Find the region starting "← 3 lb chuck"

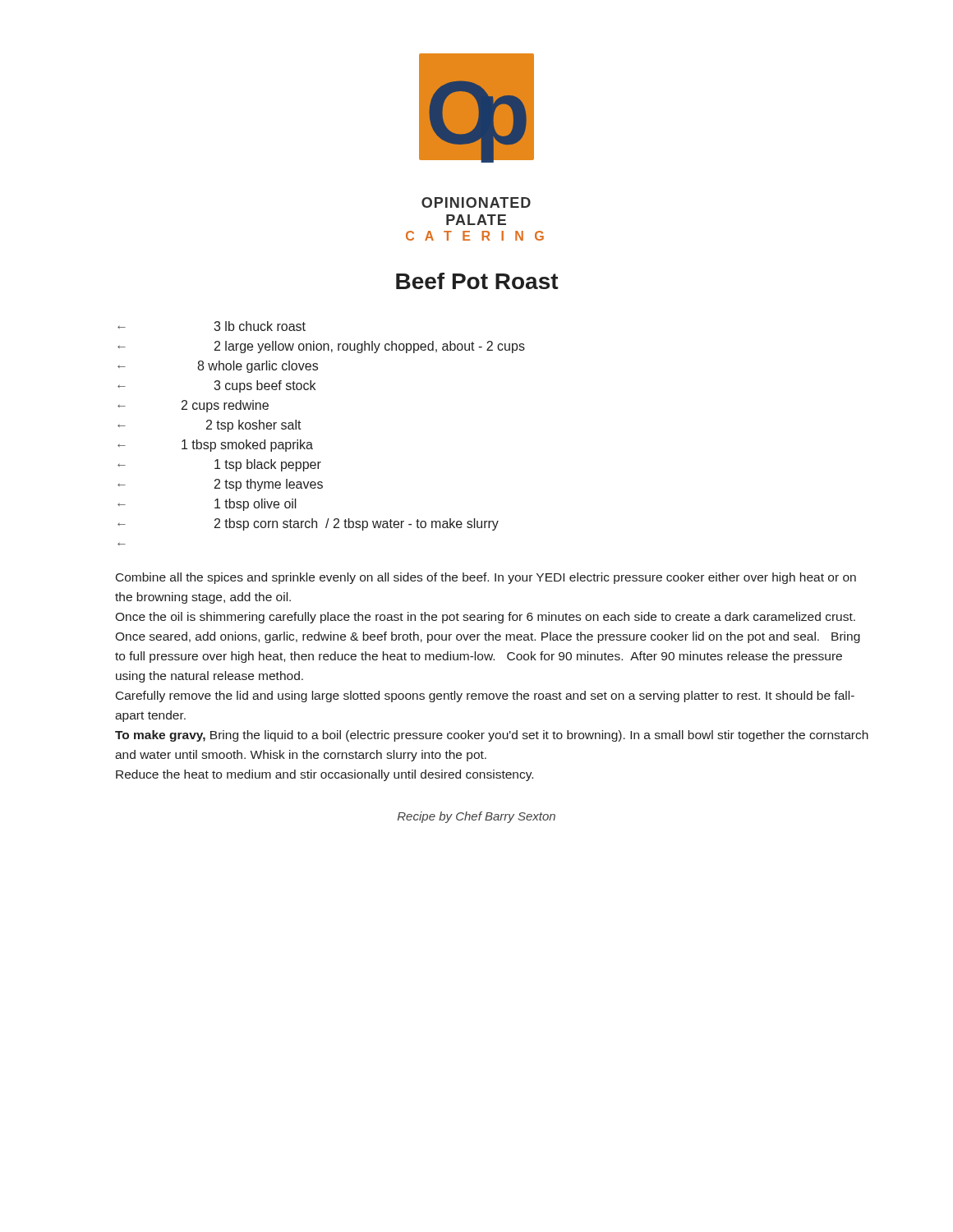(x=210, y=327)
